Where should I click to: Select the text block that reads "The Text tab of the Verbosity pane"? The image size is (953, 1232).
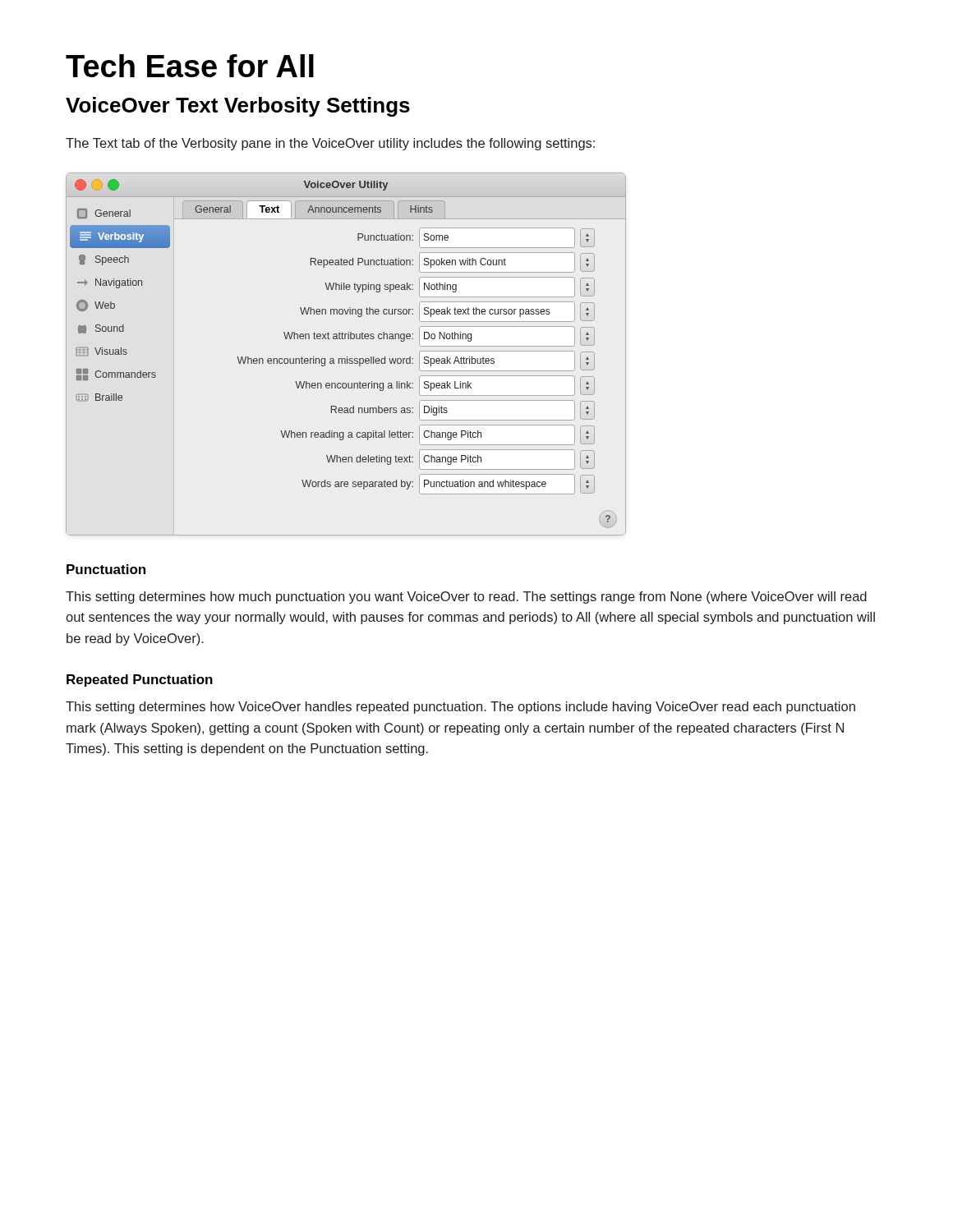[x=476, y=144]
